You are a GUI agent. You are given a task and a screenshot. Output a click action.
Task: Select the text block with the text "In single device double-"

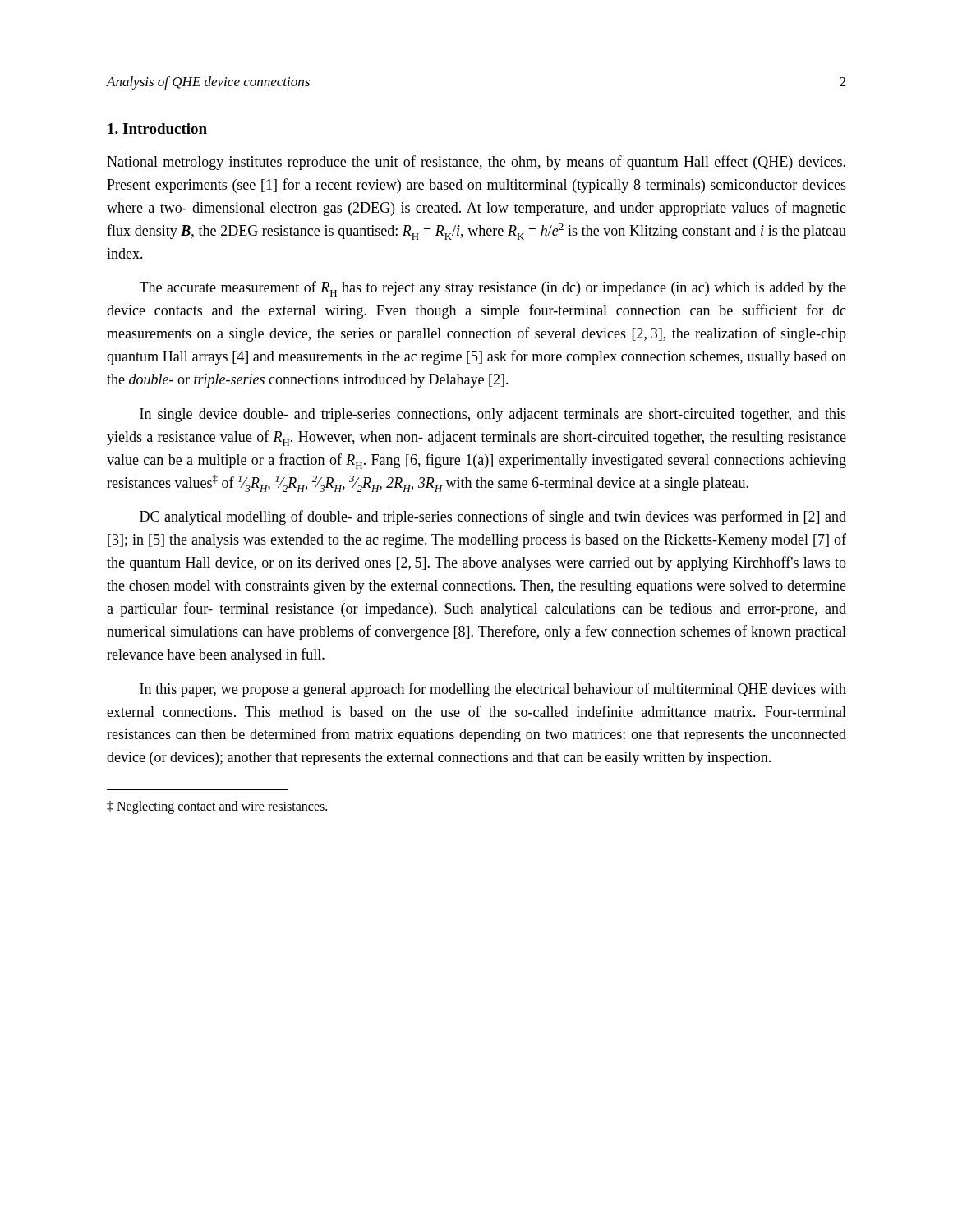pos(476,449)
